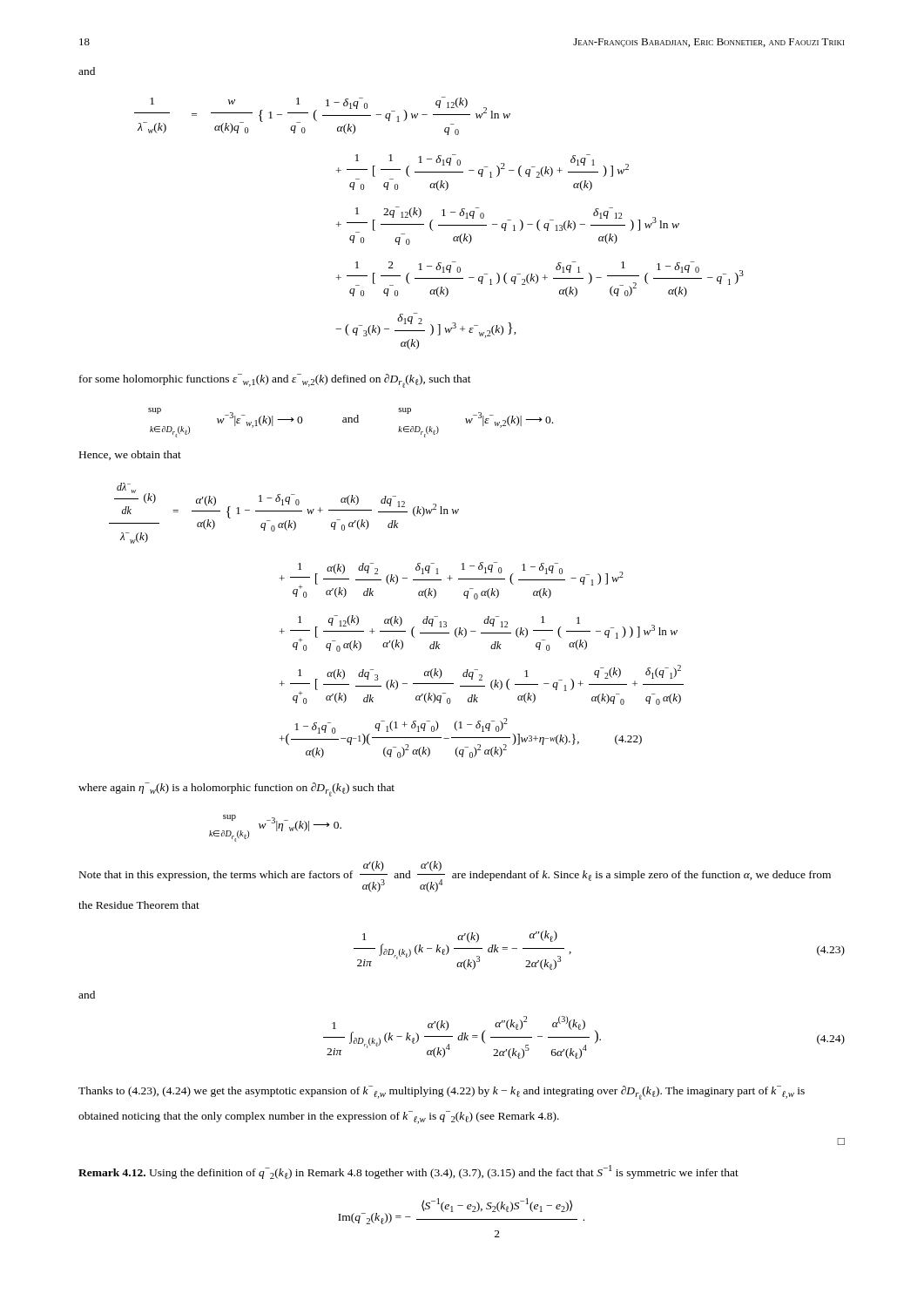Click on the text block that reads "Thanks to (4.23), (4.24) we get the"
The width and height of the screenshot is (924, 1307).
[x=442, y=1103]
